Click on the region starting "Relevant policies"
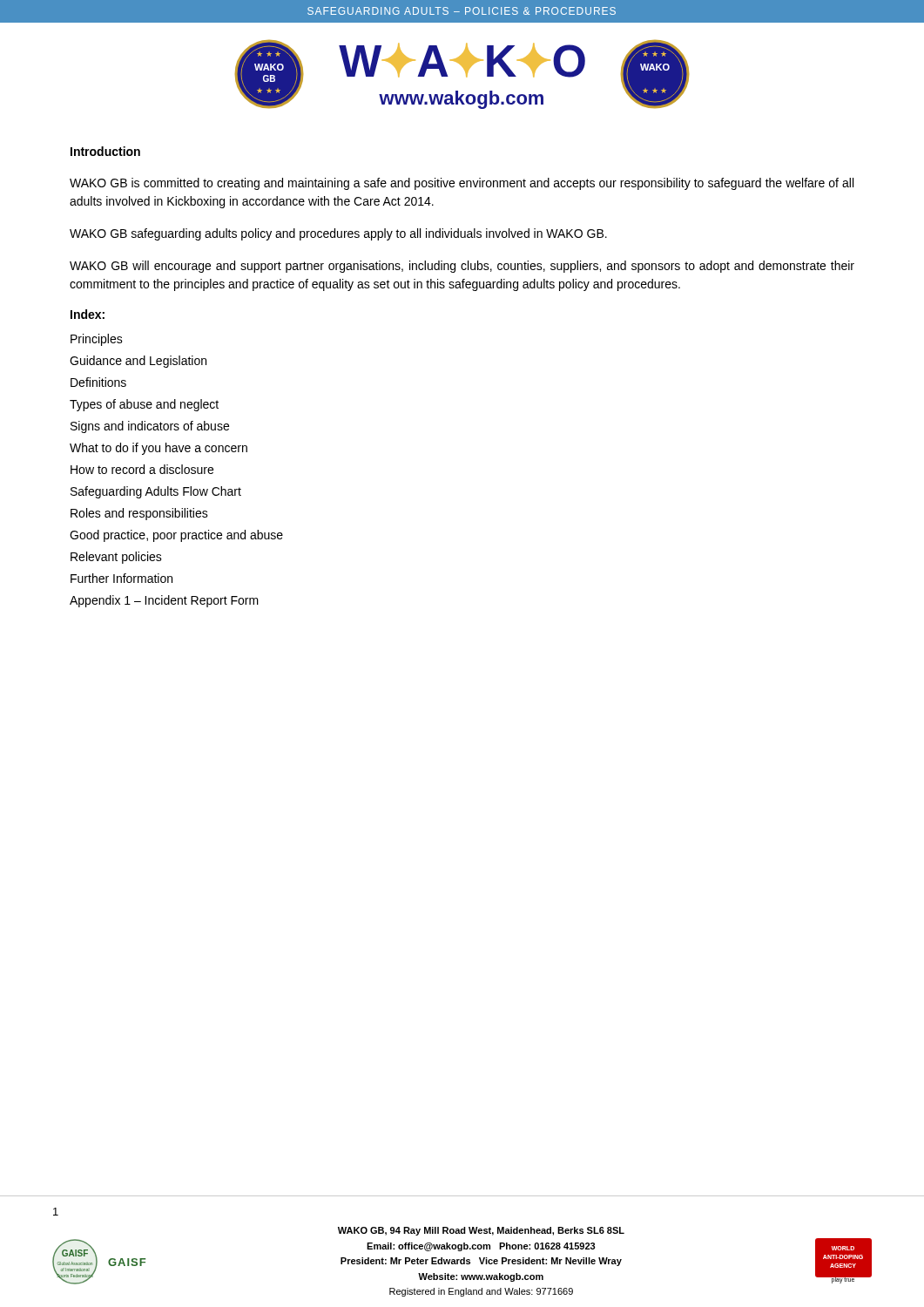 (x=116, y=557)
